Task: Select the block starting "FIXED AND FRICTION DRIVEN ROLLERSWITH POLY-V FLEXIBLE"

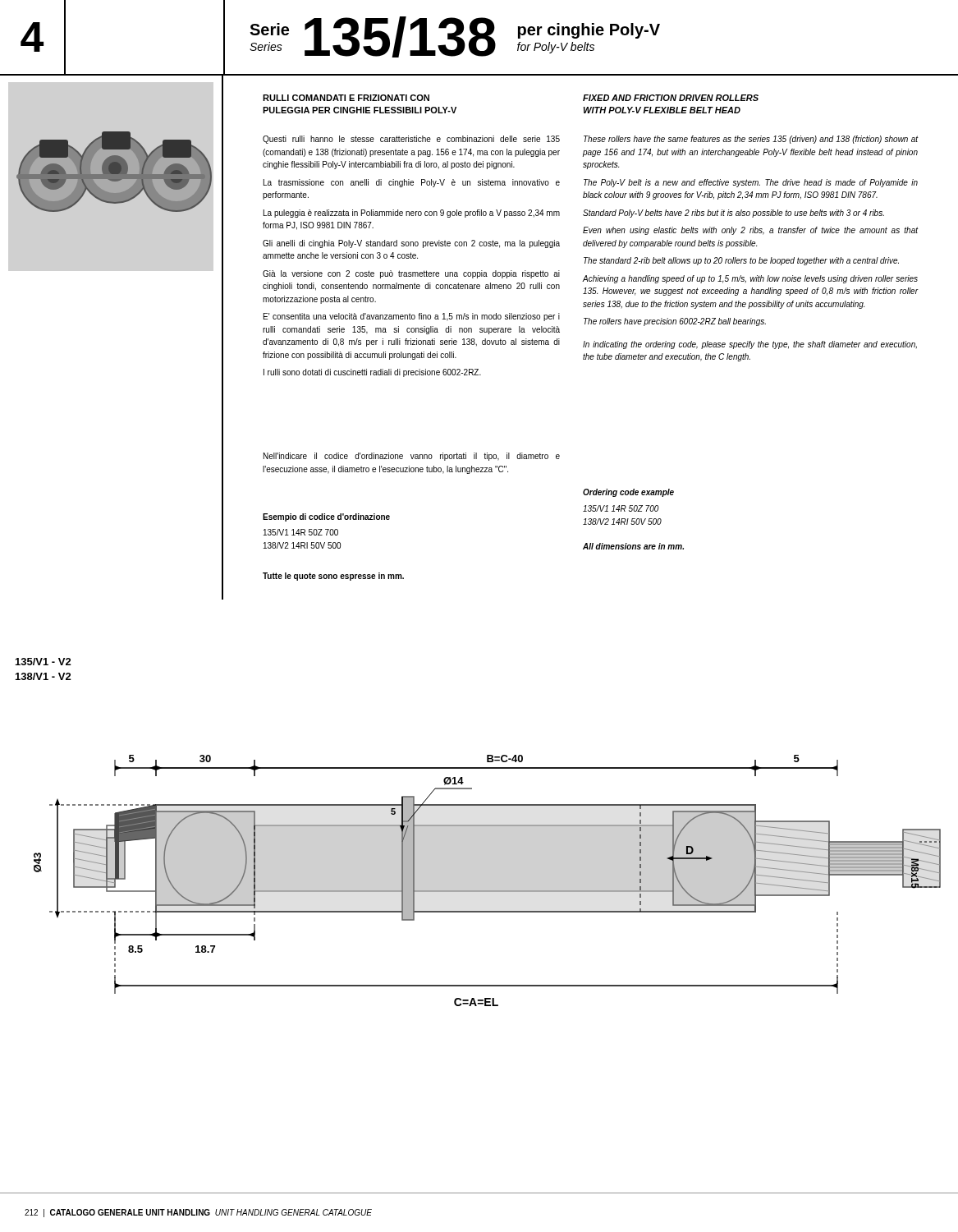Action: pos(751,105)
